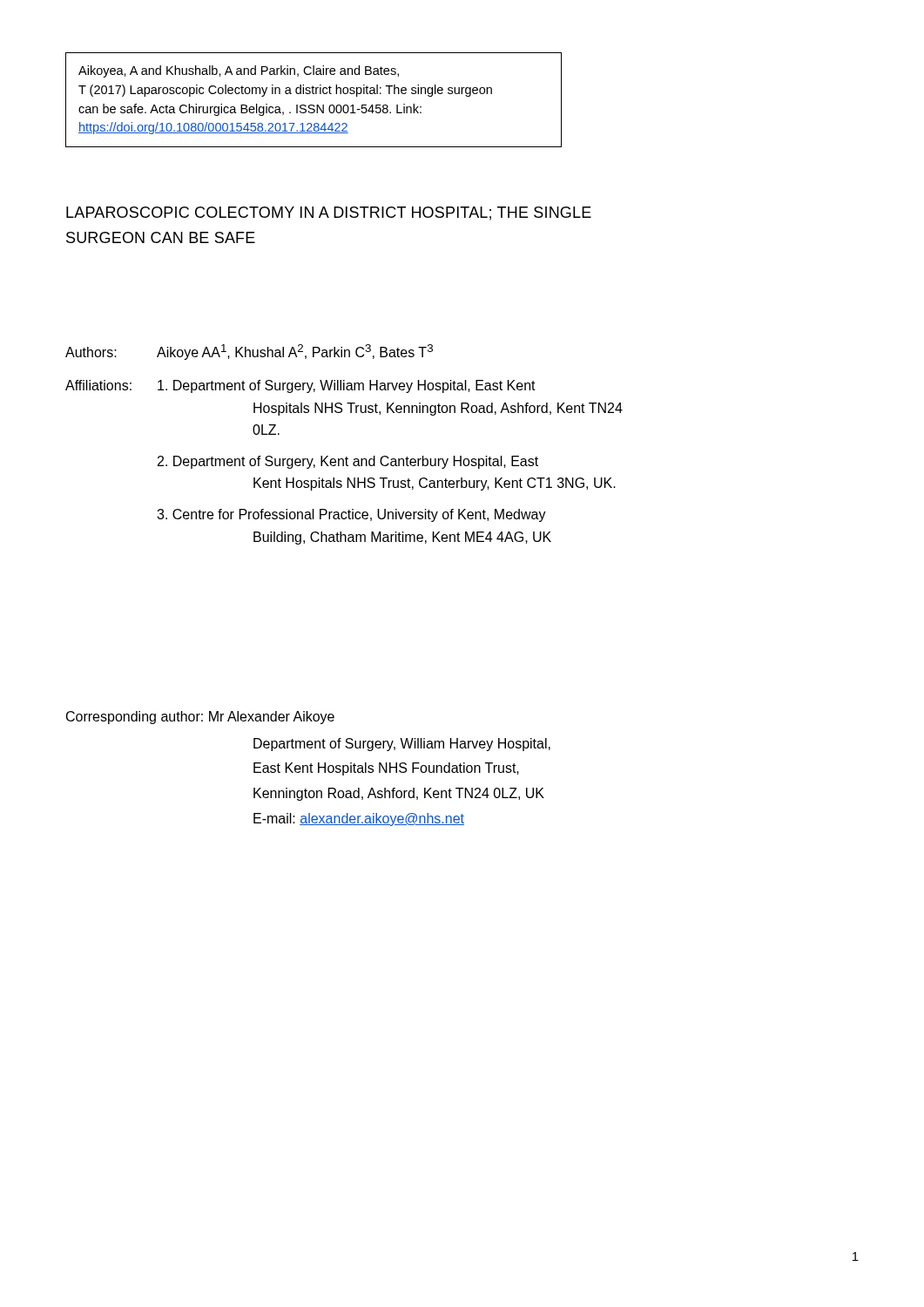
Task: Find the block on this page that starts "Authors: Aikoye AA1, Khushal A2, Parkin C3, Bates"
Action: click(249, 352)
